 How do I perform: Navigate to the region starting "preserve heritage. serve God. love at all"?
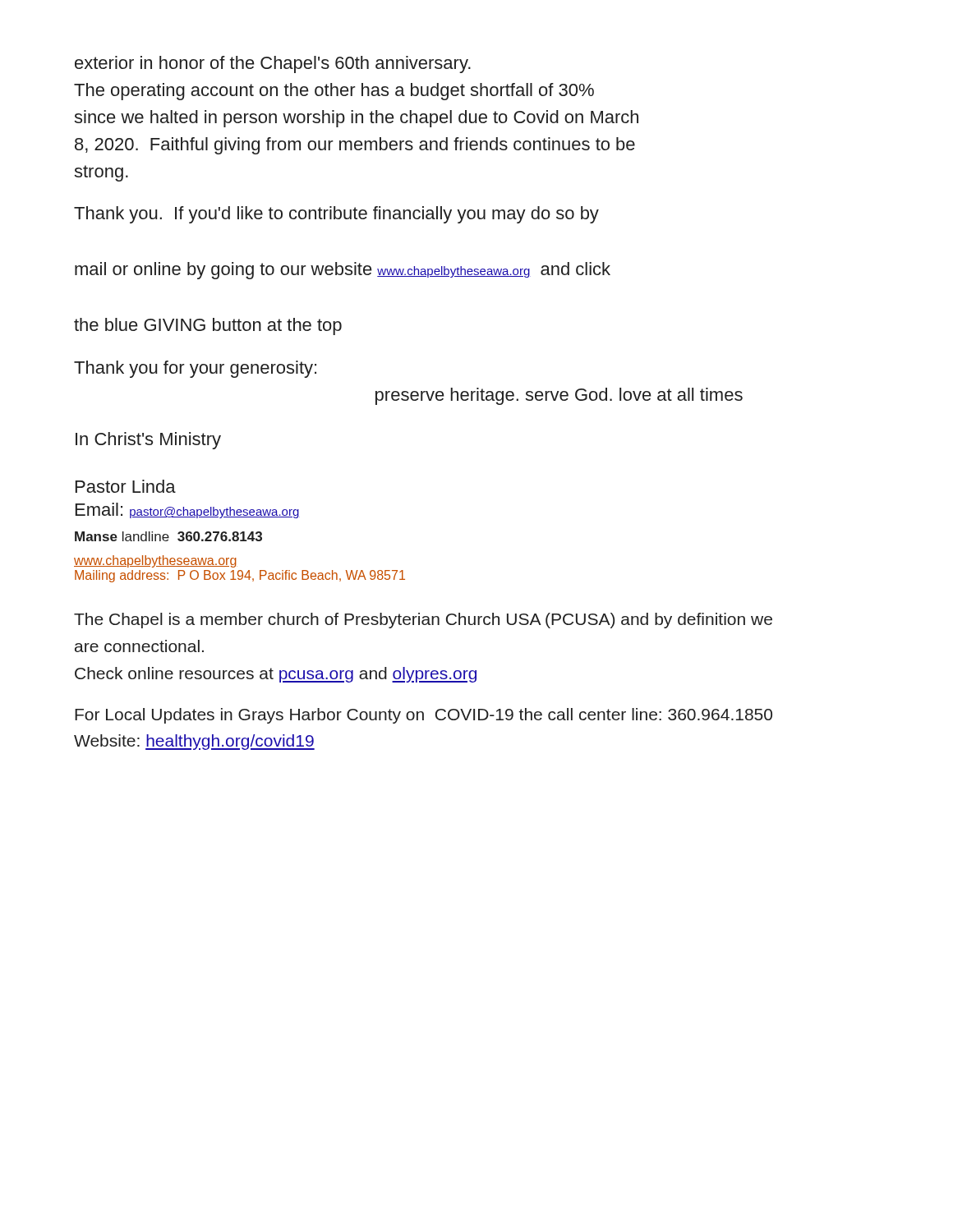(x=559, y=395)
